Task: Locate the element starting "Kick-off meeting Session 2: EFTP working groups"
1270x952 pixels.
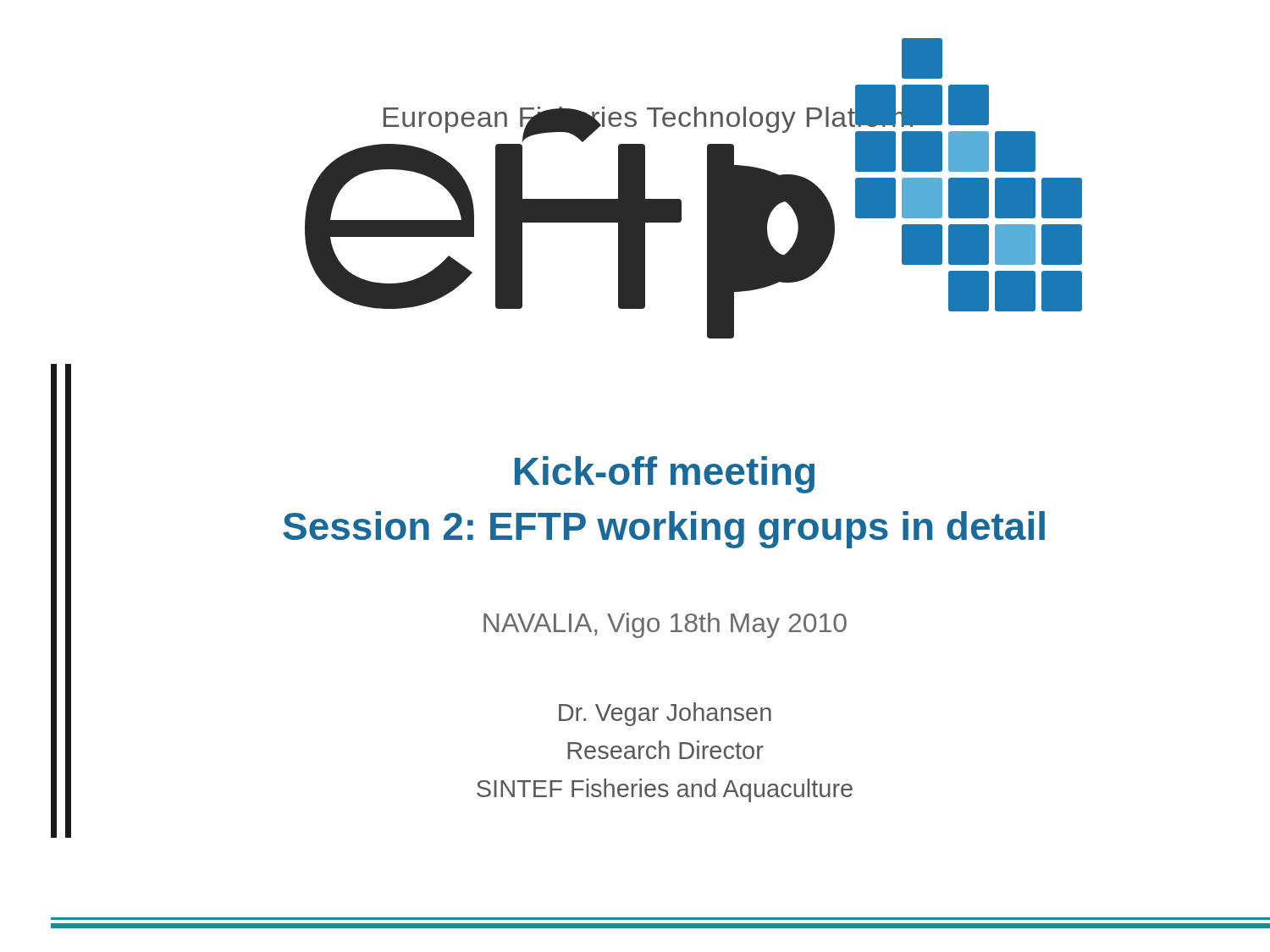Action: (x=665, y=499)
